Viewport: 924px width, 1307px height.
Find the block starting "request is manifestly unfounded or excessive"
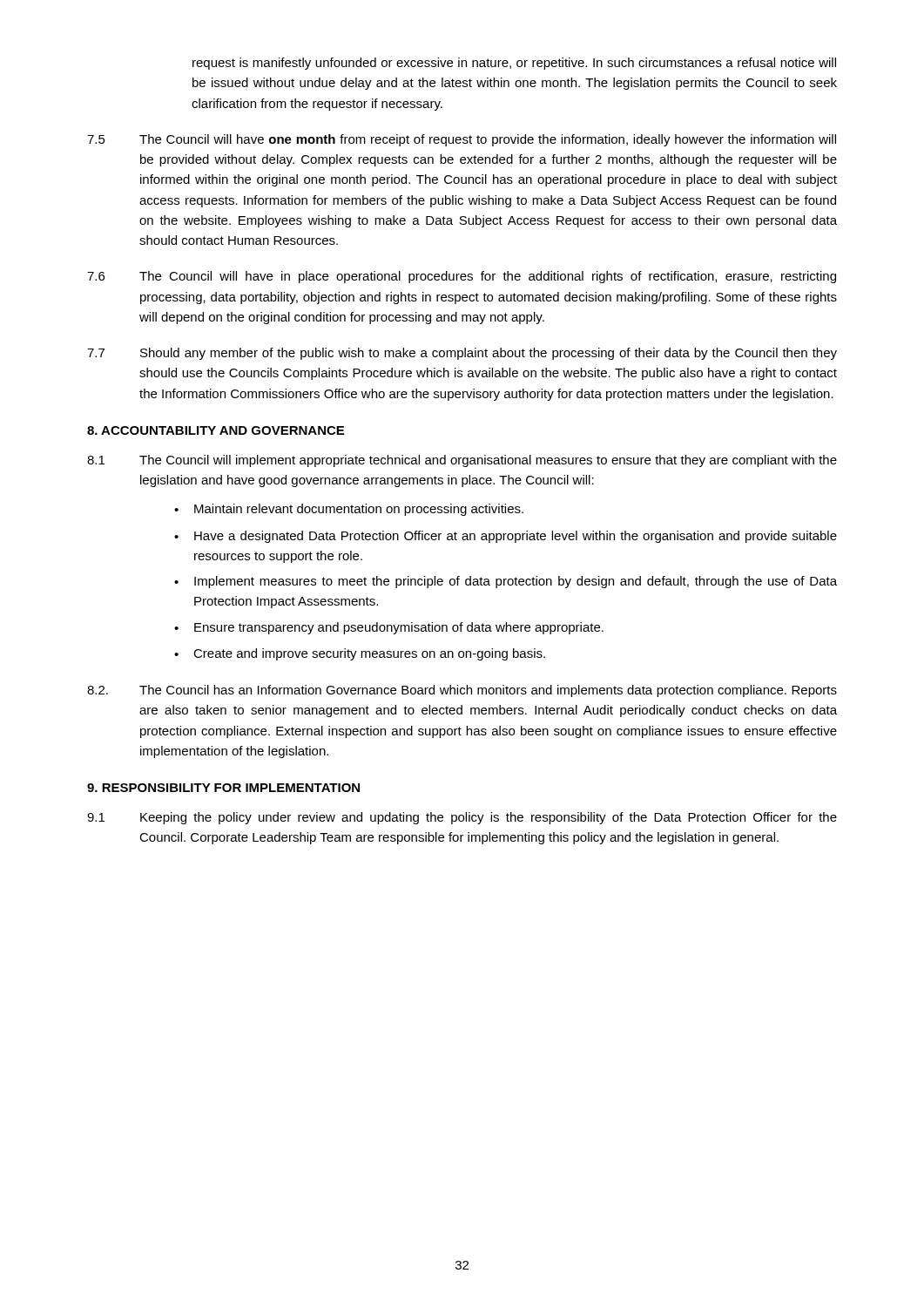coord(514,83)
